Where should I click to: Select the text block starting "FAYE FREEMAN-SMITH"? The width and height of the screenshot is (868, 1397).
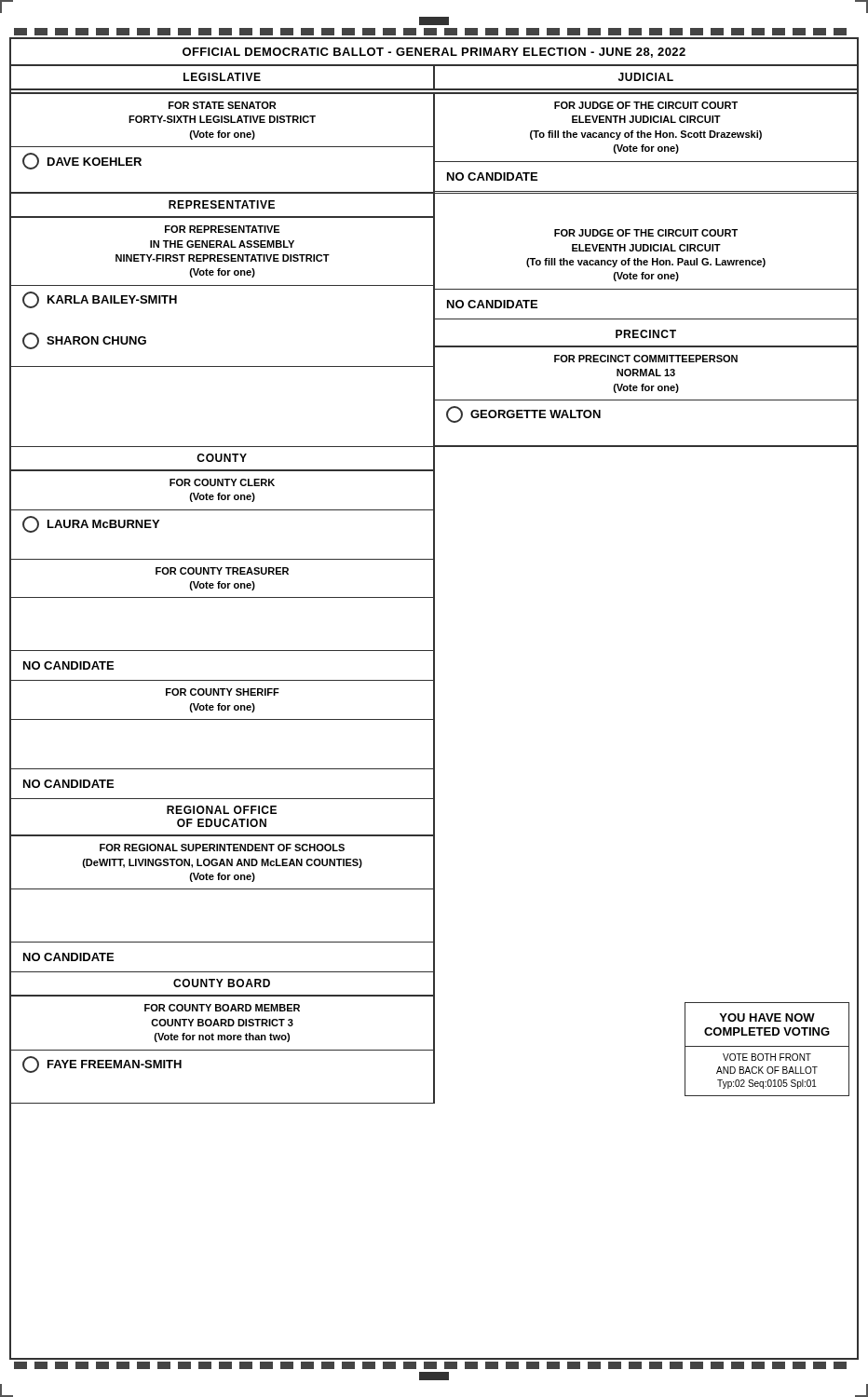102,1065
